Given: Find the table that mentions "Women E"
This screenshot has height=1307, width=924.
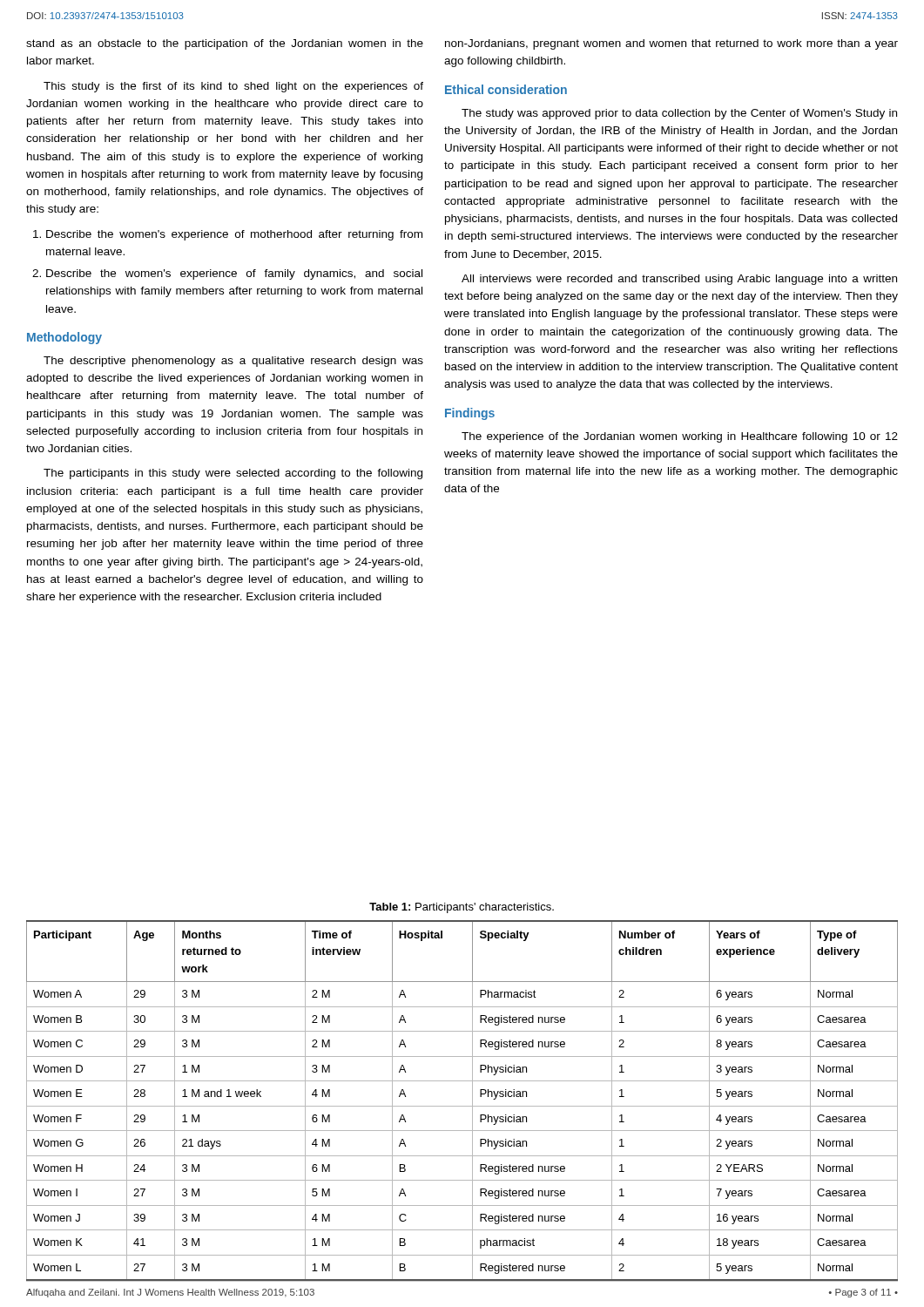Looking at the screenshot, I should click(x=462, y=1100).
